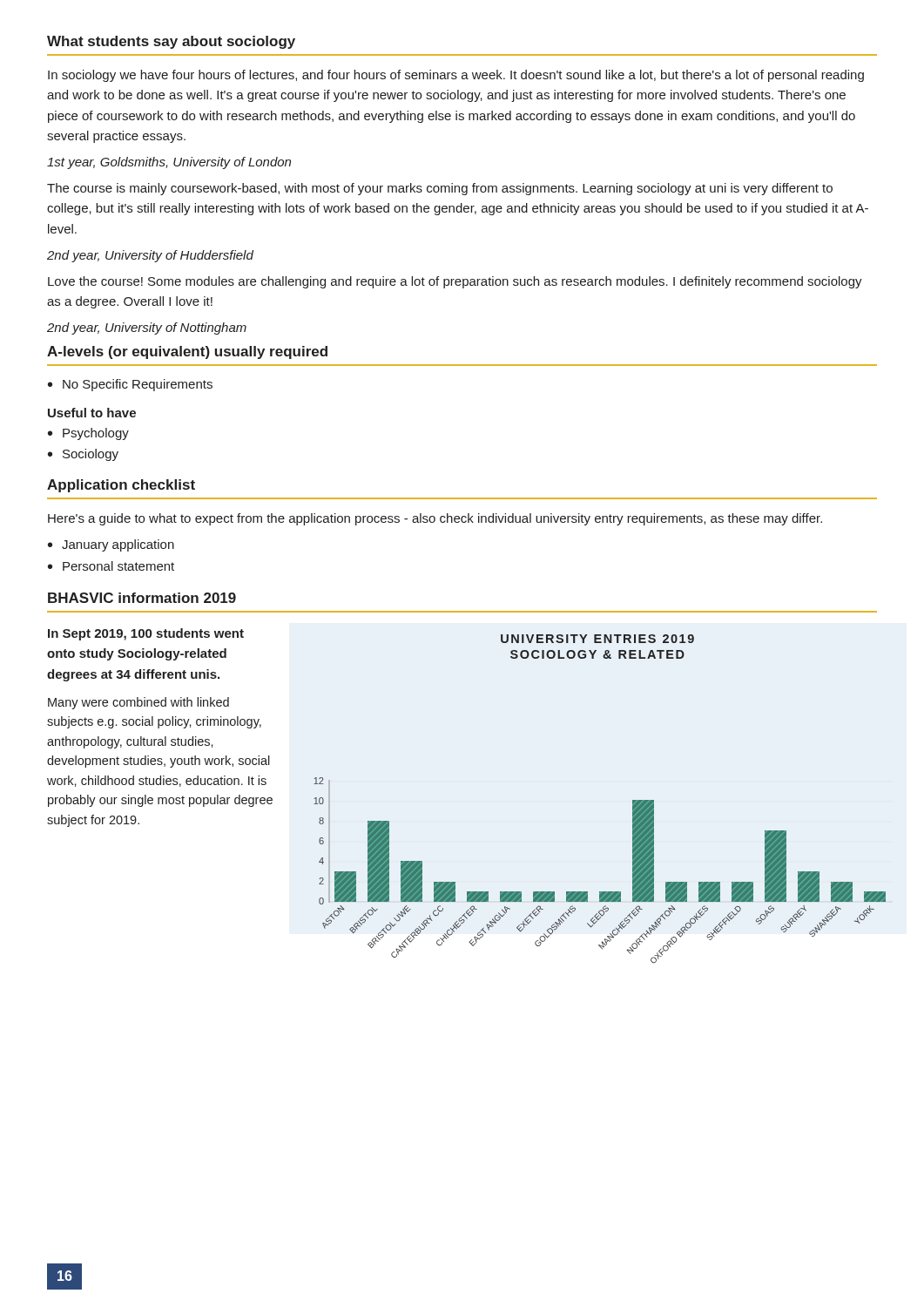Viewport: 924px width, 1307px height.
Task: Locate the text block containing "The course is mainly coursework-based, with most of"
Action: click(458, 208)
